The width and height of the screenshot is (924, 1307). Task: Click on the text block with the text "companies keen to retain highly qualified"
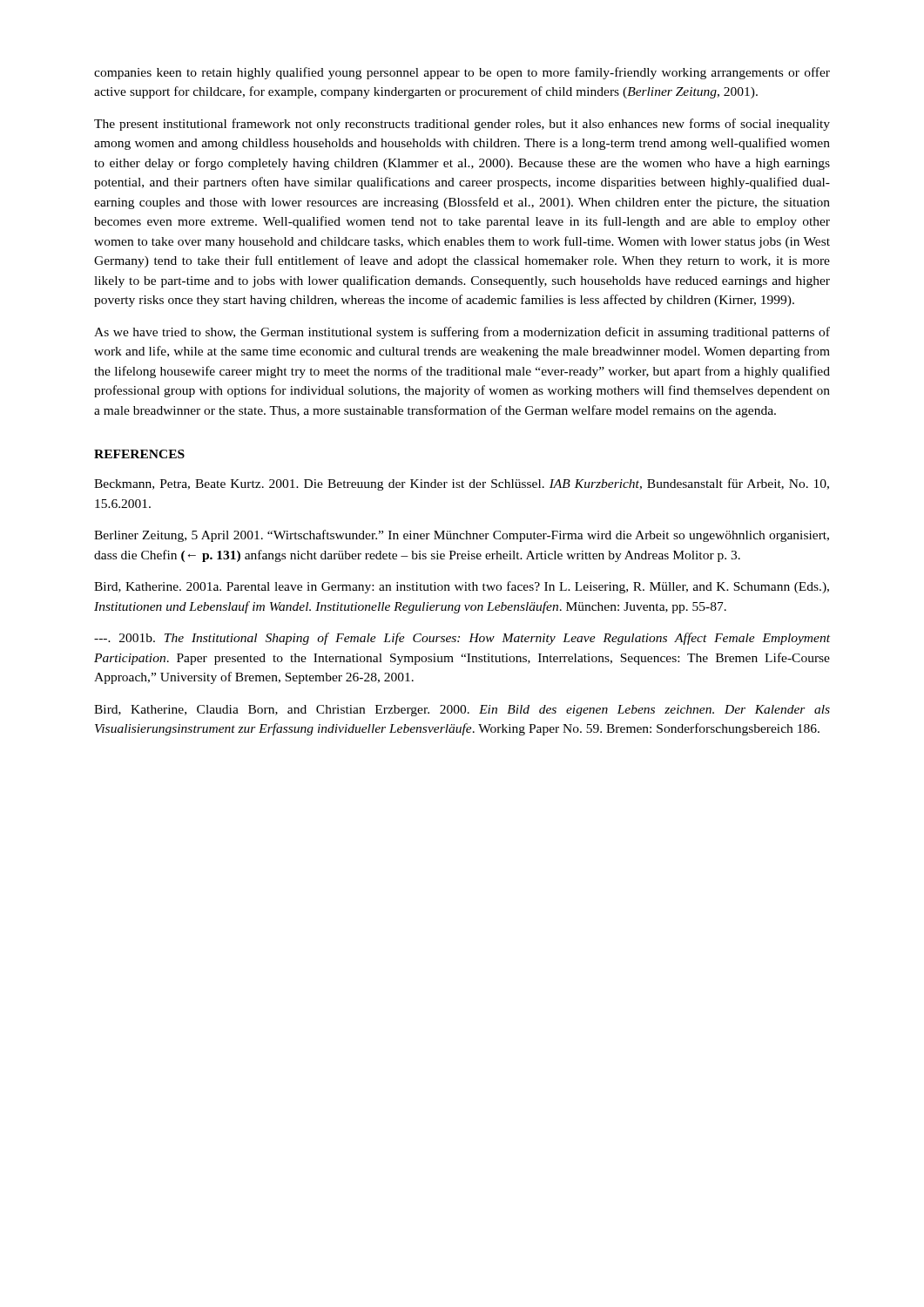click(462, 82)
